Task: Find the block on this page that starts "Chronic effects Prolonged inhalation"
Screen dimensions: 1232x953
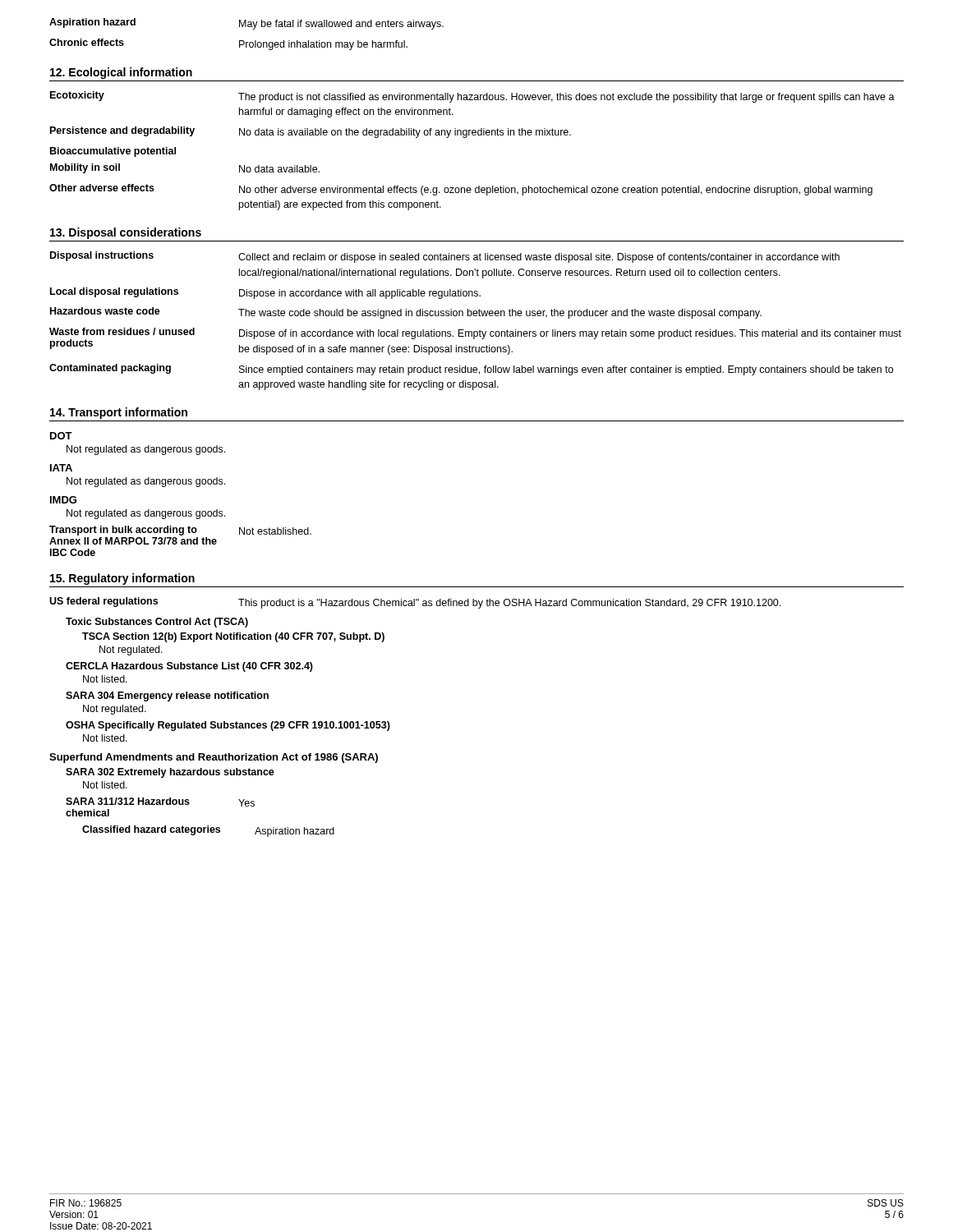Action: click(x=83, y=44)
